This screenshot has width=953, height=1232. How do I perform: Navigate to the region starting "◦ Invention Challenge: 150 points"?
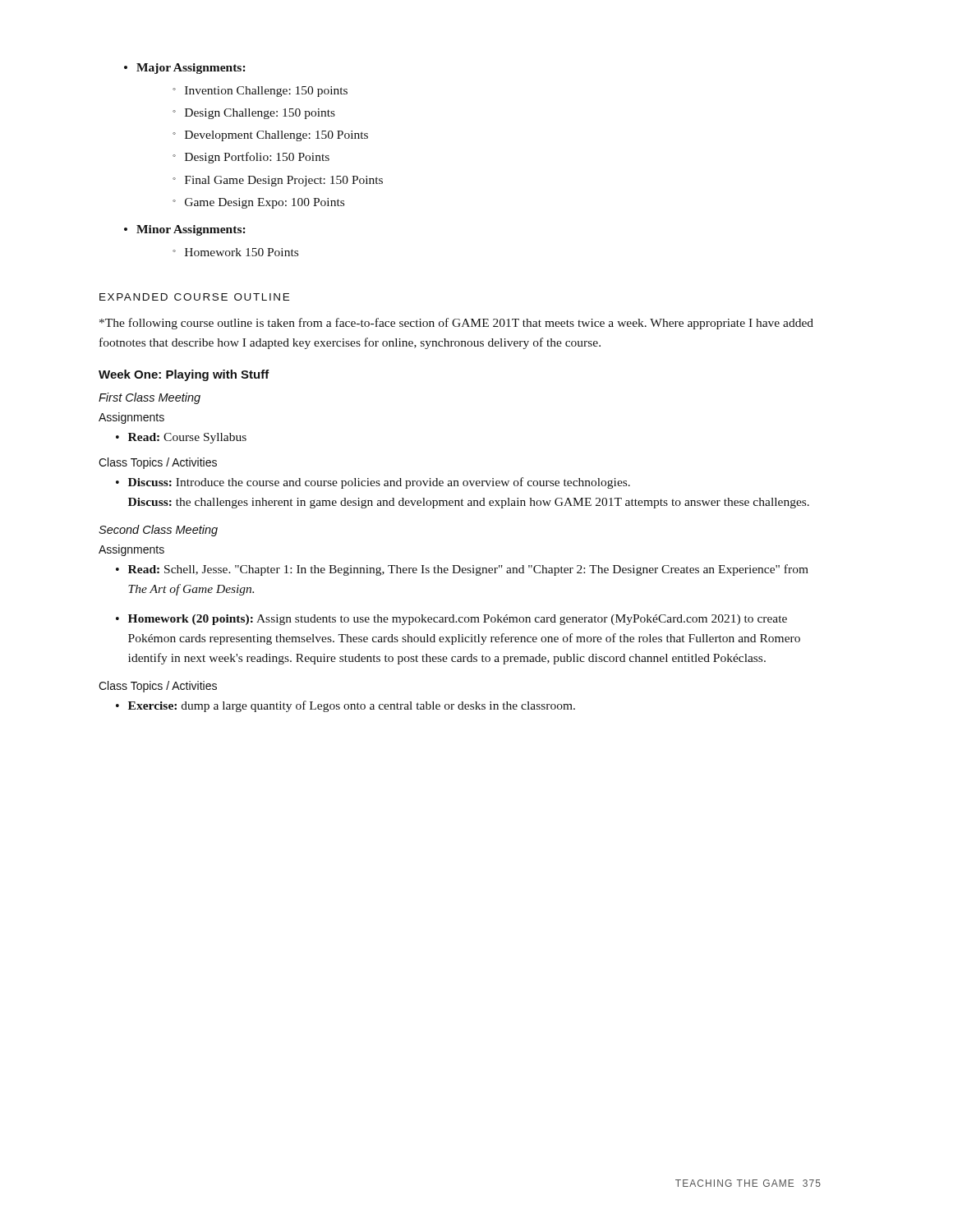pyautogui.click(x=260, y=90)
